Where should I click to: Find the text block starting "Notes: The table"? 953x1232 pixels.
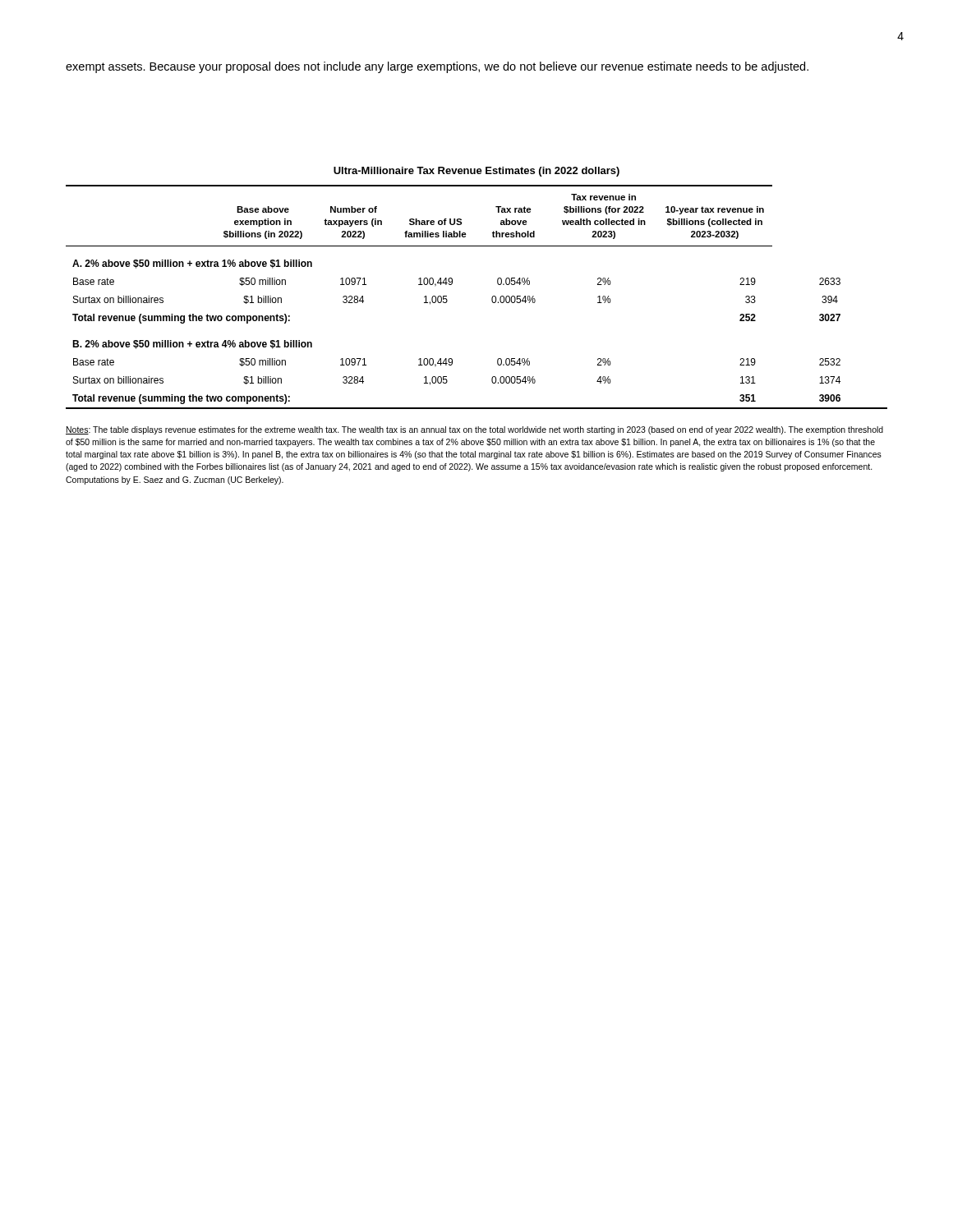(x=475, y=454)
